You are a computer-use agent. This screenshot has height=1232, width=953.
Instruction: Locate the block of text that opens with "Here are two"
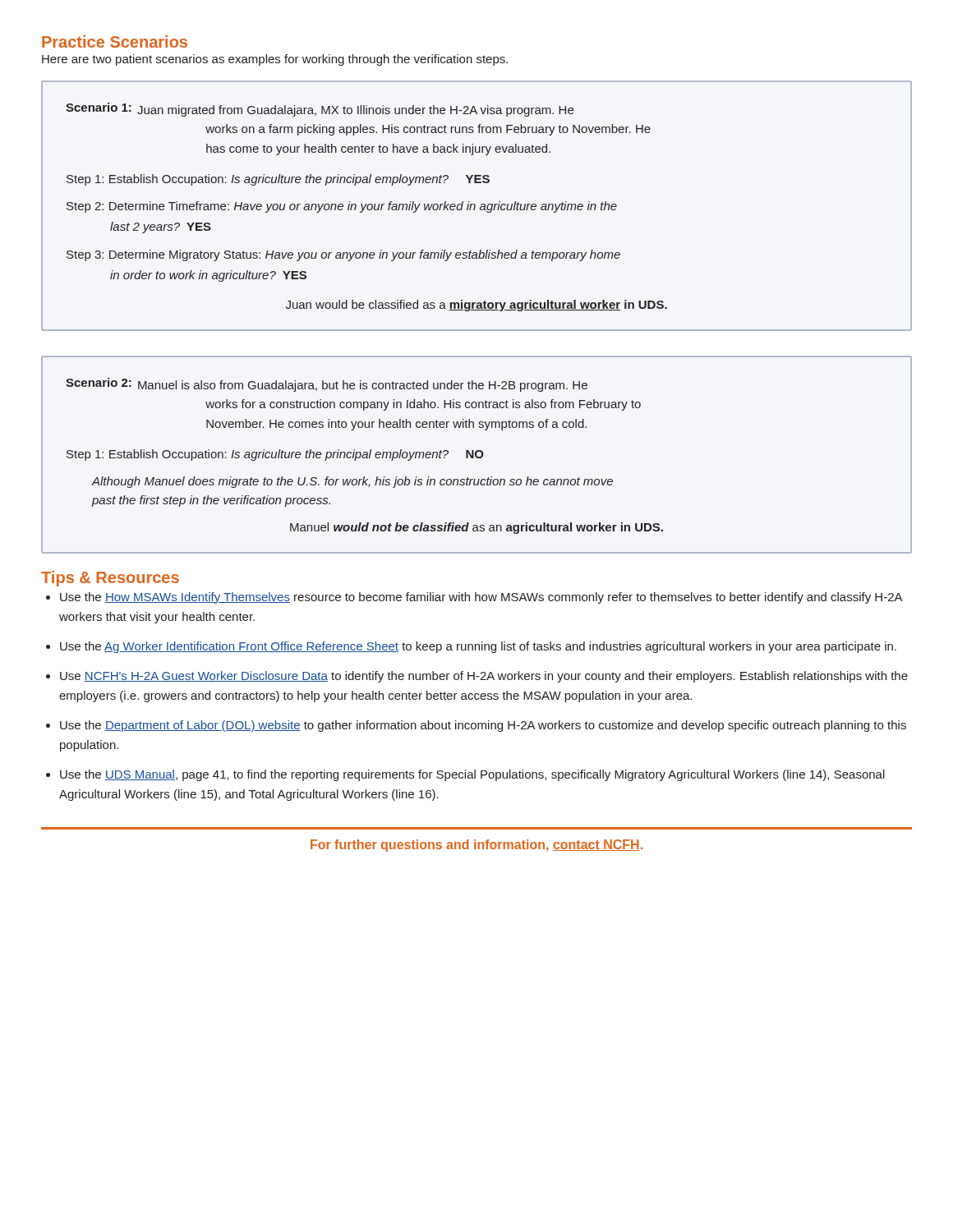coord(275,59)
